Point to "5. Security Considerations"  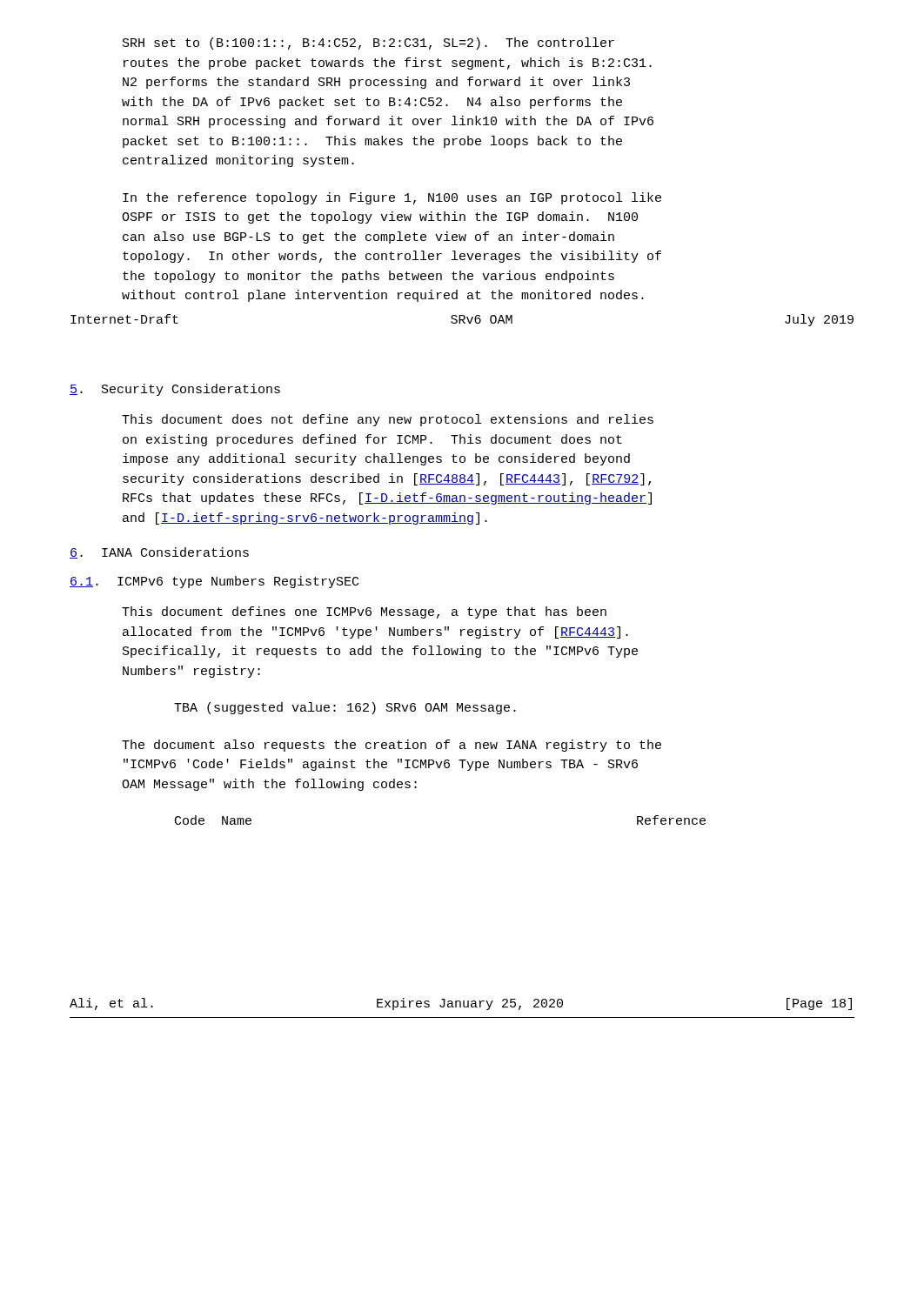pos(175,390)
